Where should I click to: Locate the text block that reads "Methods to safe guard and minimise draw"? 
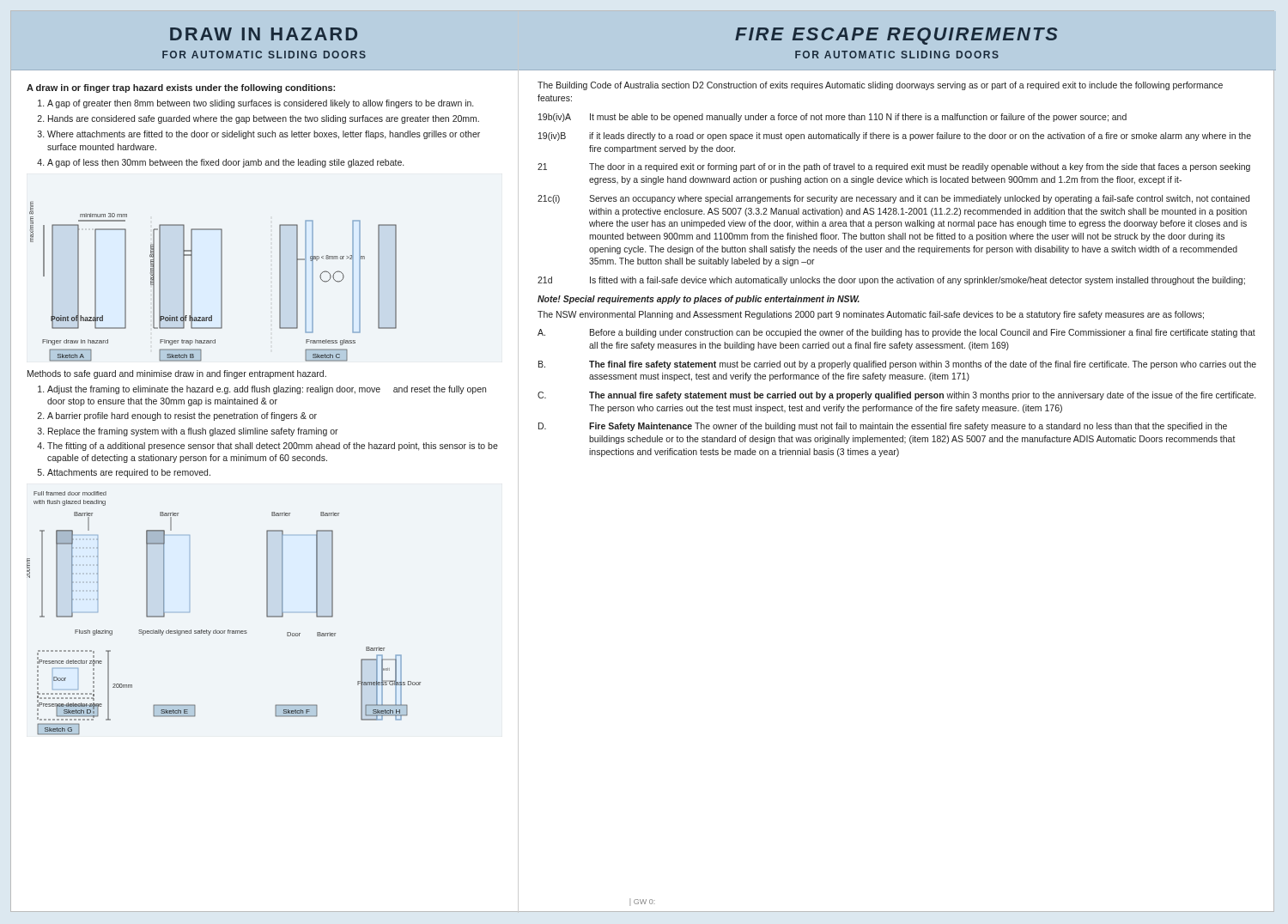point(177,373)
